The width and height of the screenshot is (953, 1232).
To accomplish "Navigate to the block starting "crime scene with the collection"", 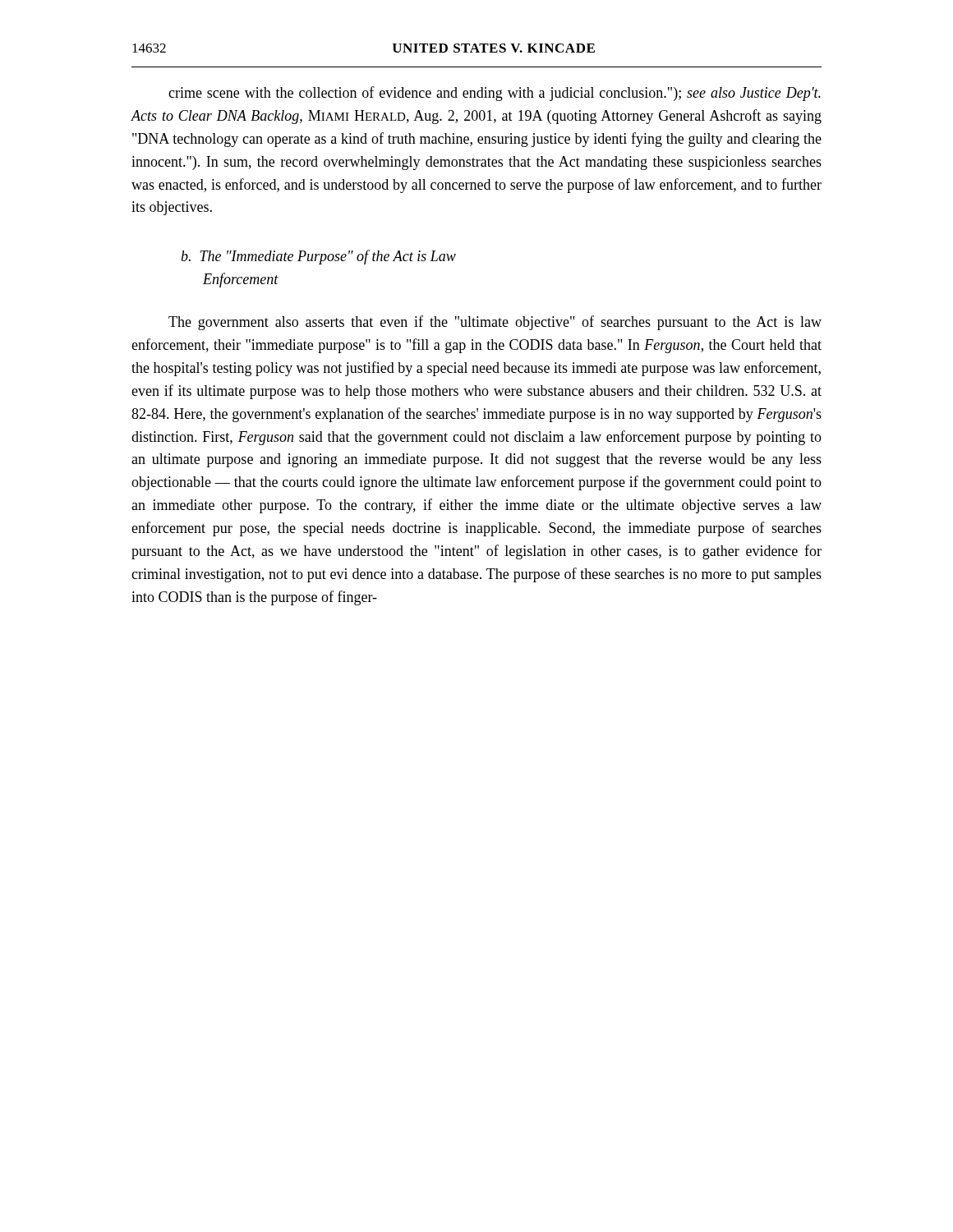I will tap(476, 150).
